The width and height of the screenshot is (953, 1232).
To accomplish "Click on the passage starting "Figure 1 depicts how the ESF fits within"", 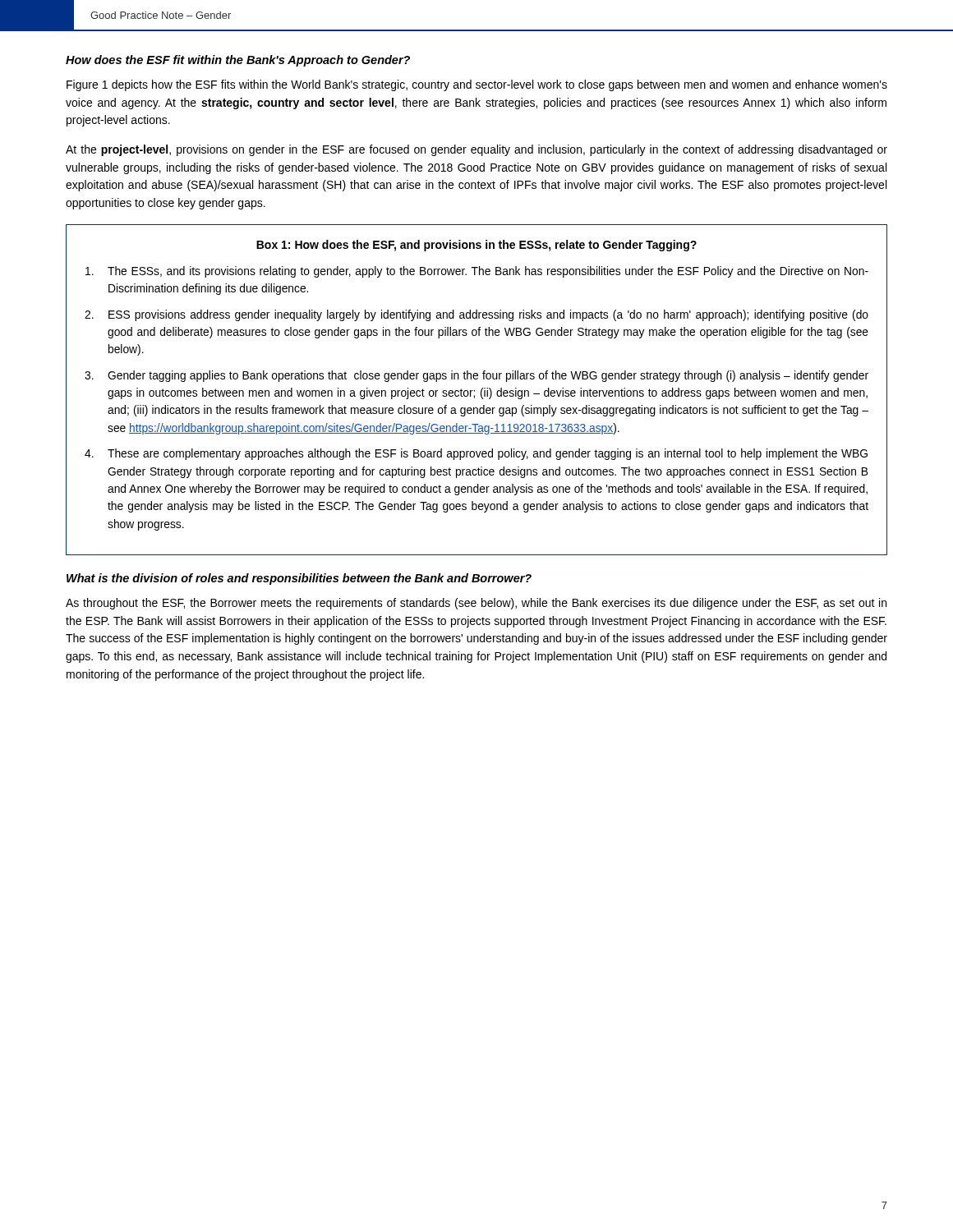I will click(x=476, y=102).
